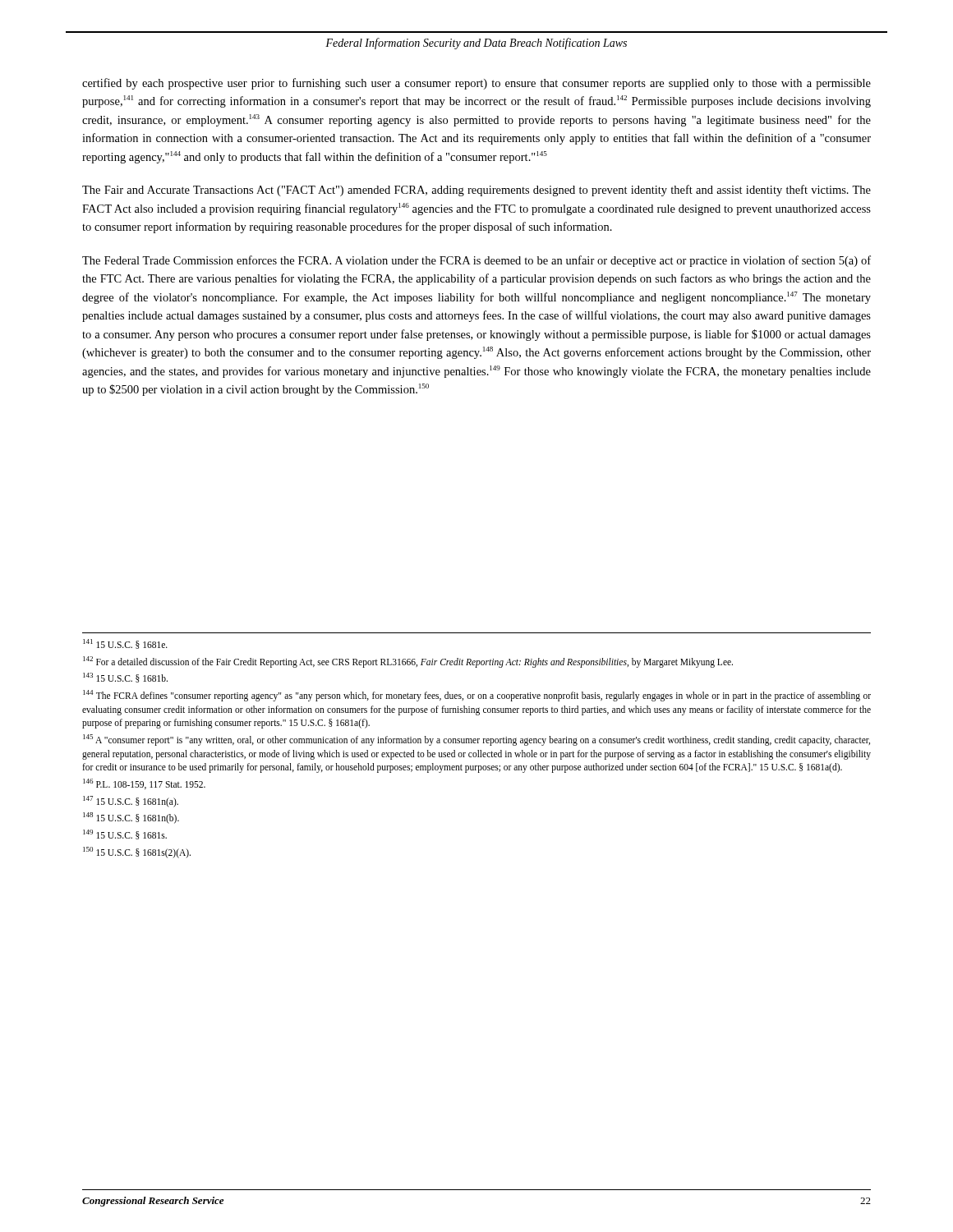Select the text block starting "149 15 U.S.C. § 1681s."

point(125,834)
